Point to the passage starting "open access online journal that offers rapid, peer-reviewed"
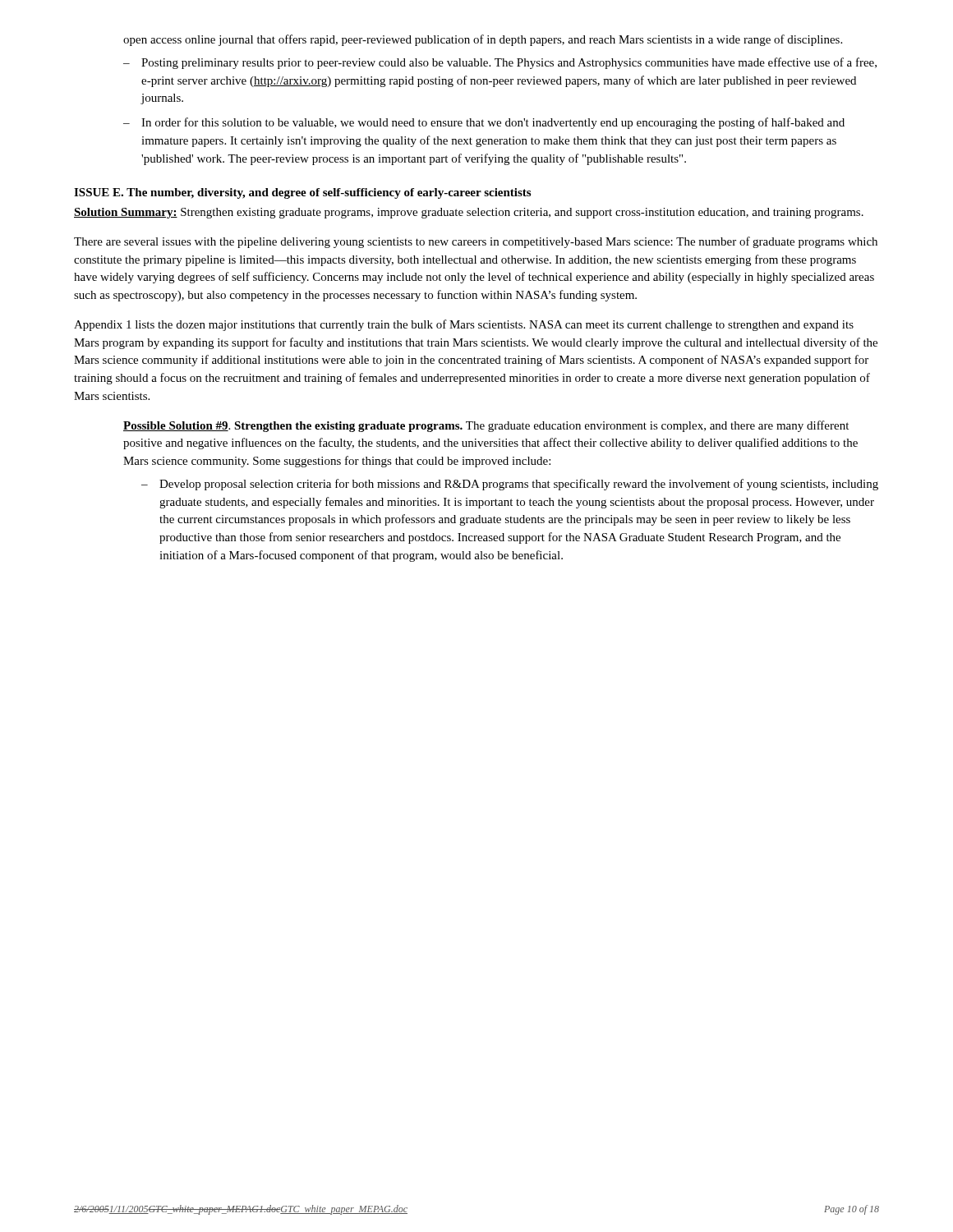 (483, 39)
